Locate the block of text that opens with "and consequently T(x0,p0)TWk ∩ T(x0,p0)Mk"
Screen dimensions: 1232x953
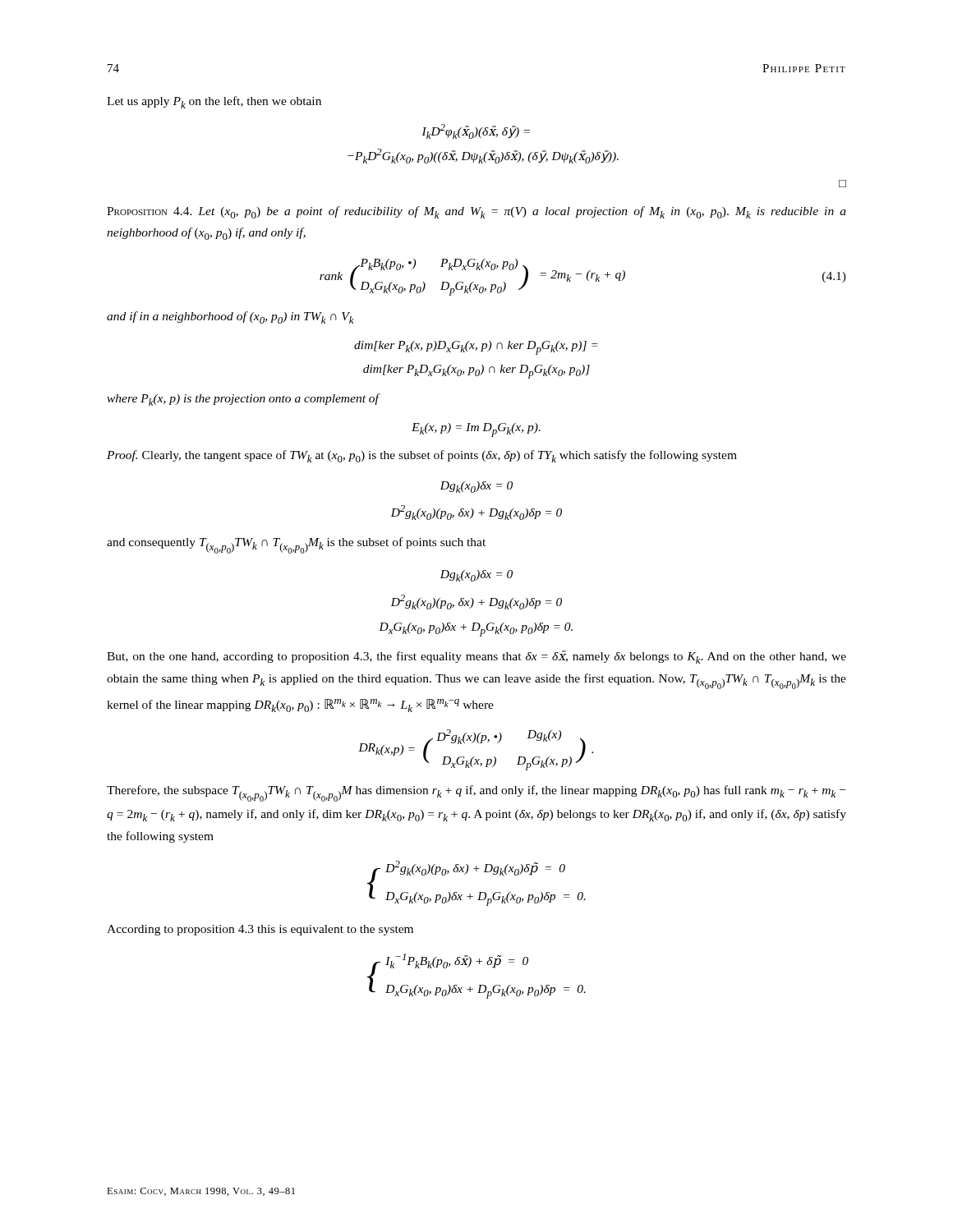(x=296, y=545)
